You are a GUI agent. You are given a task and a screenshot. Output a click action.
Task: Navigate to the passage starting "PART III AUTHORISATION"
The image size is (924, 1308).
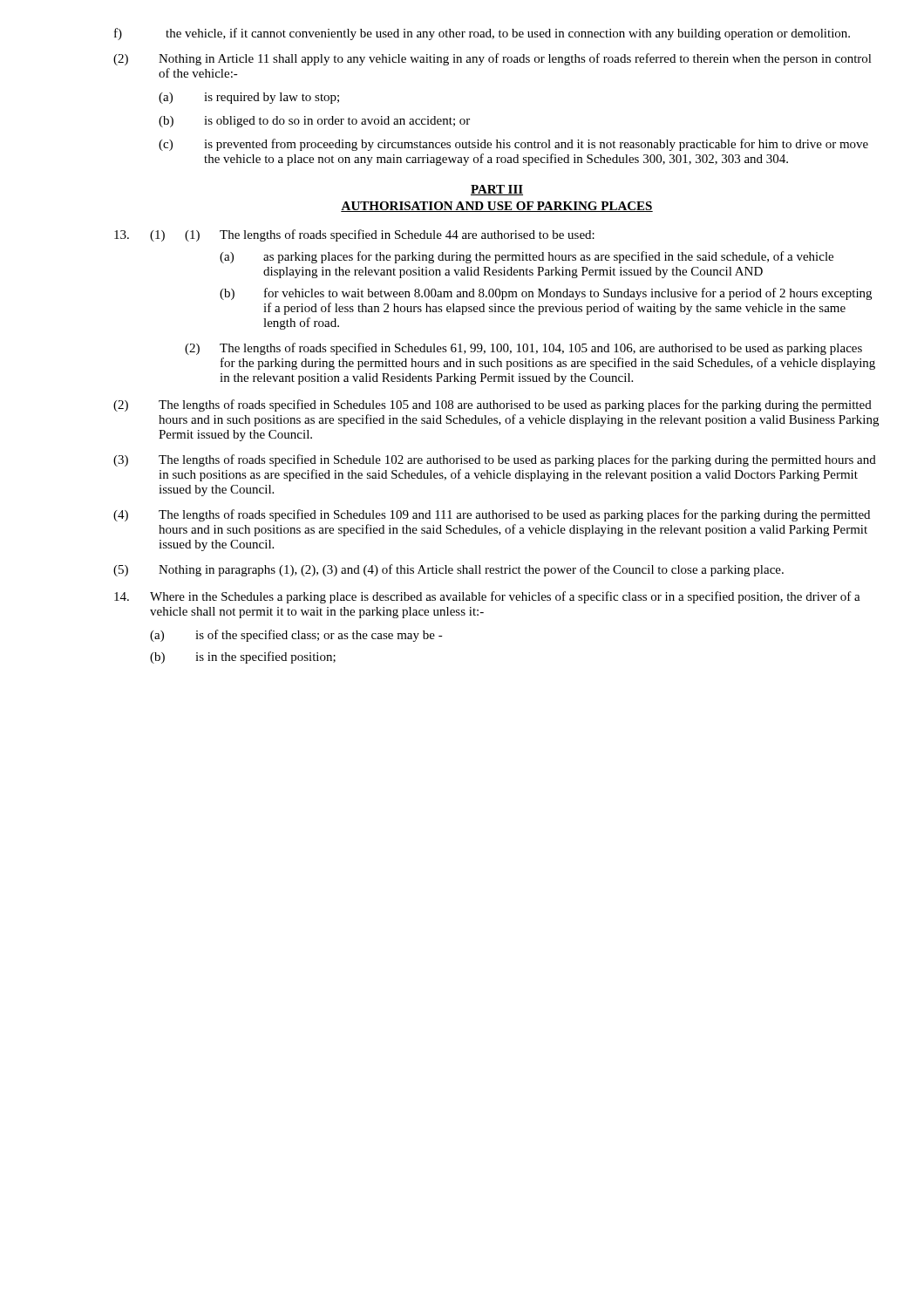pos(497,198)
